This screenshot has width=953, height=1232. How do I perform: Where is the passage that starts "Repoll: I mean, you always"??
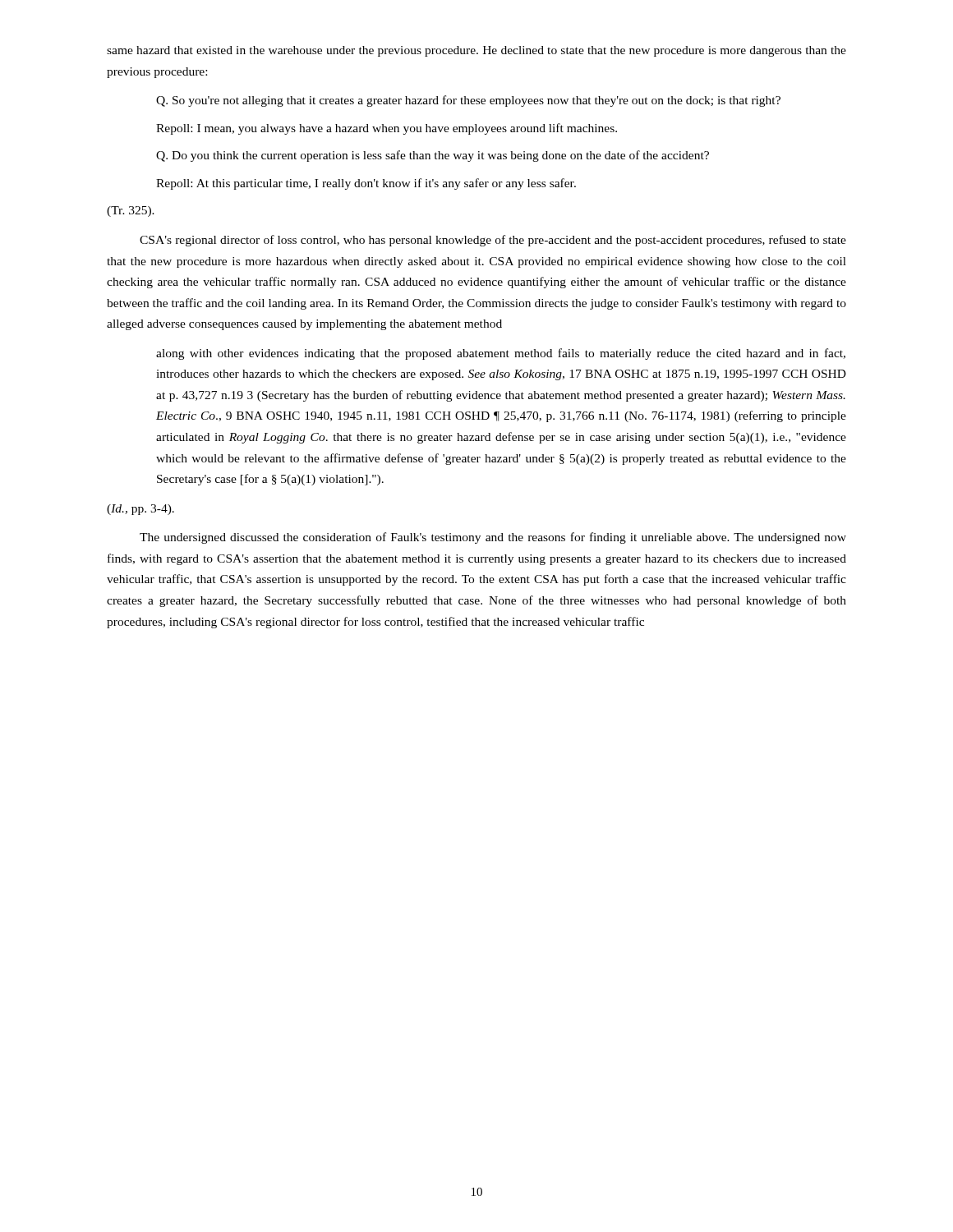pos(501,128)
